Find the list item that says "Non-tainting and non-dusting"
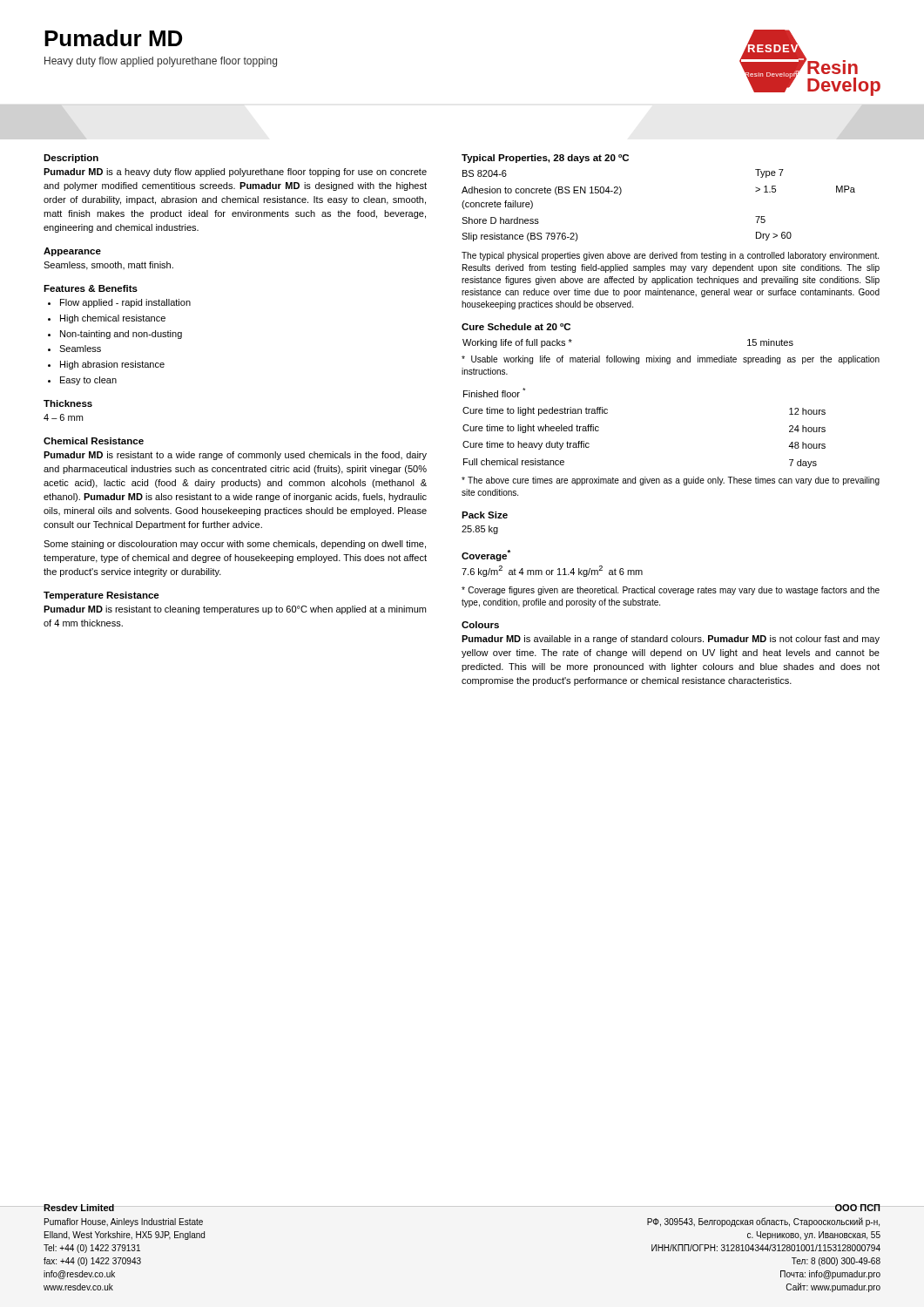Viewport: 924px width, 1307px height. click(x=121, y=333)
